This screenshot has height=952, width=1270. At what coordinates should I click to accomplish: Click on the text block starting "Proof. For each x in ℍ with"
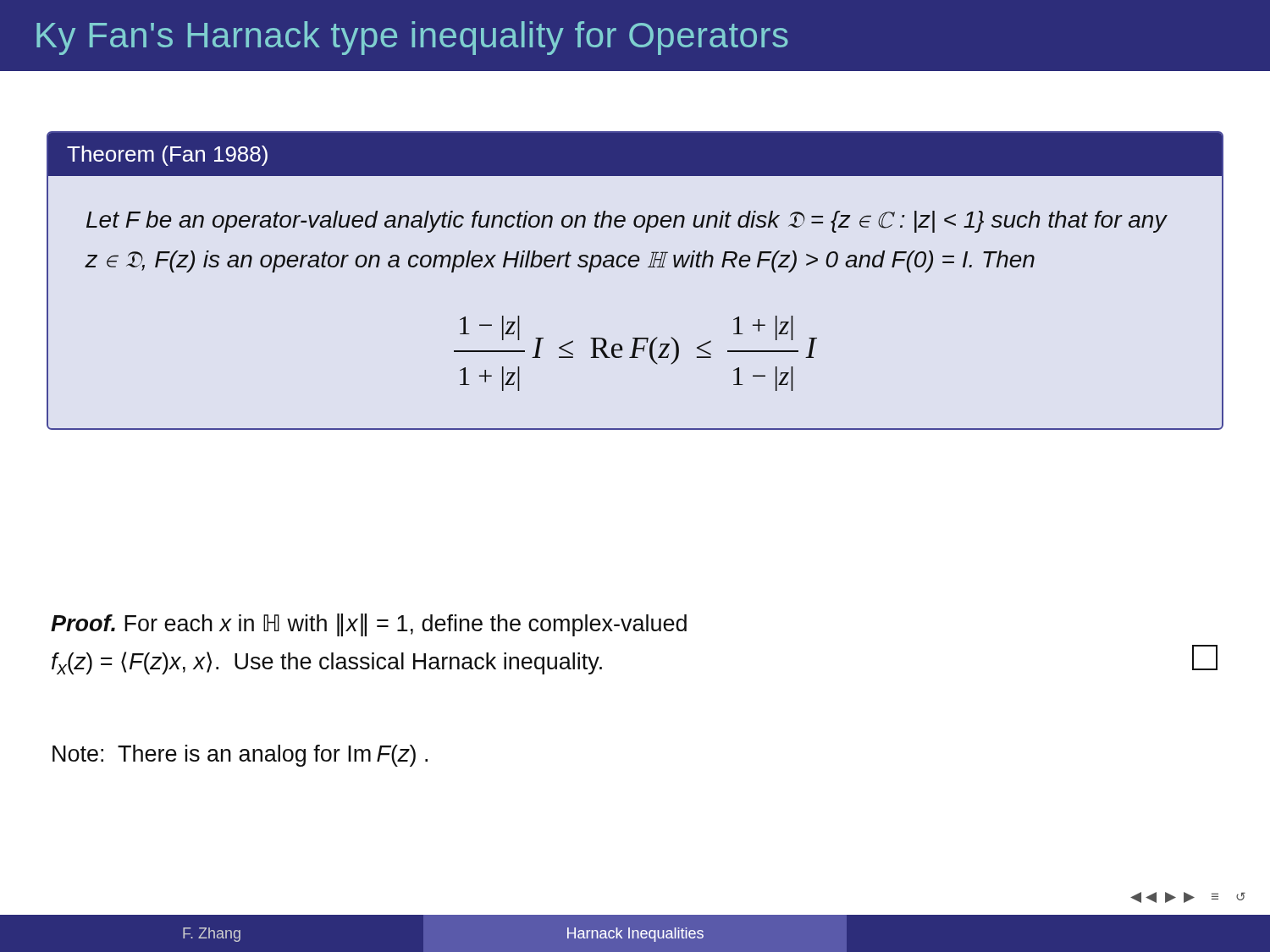369,645
